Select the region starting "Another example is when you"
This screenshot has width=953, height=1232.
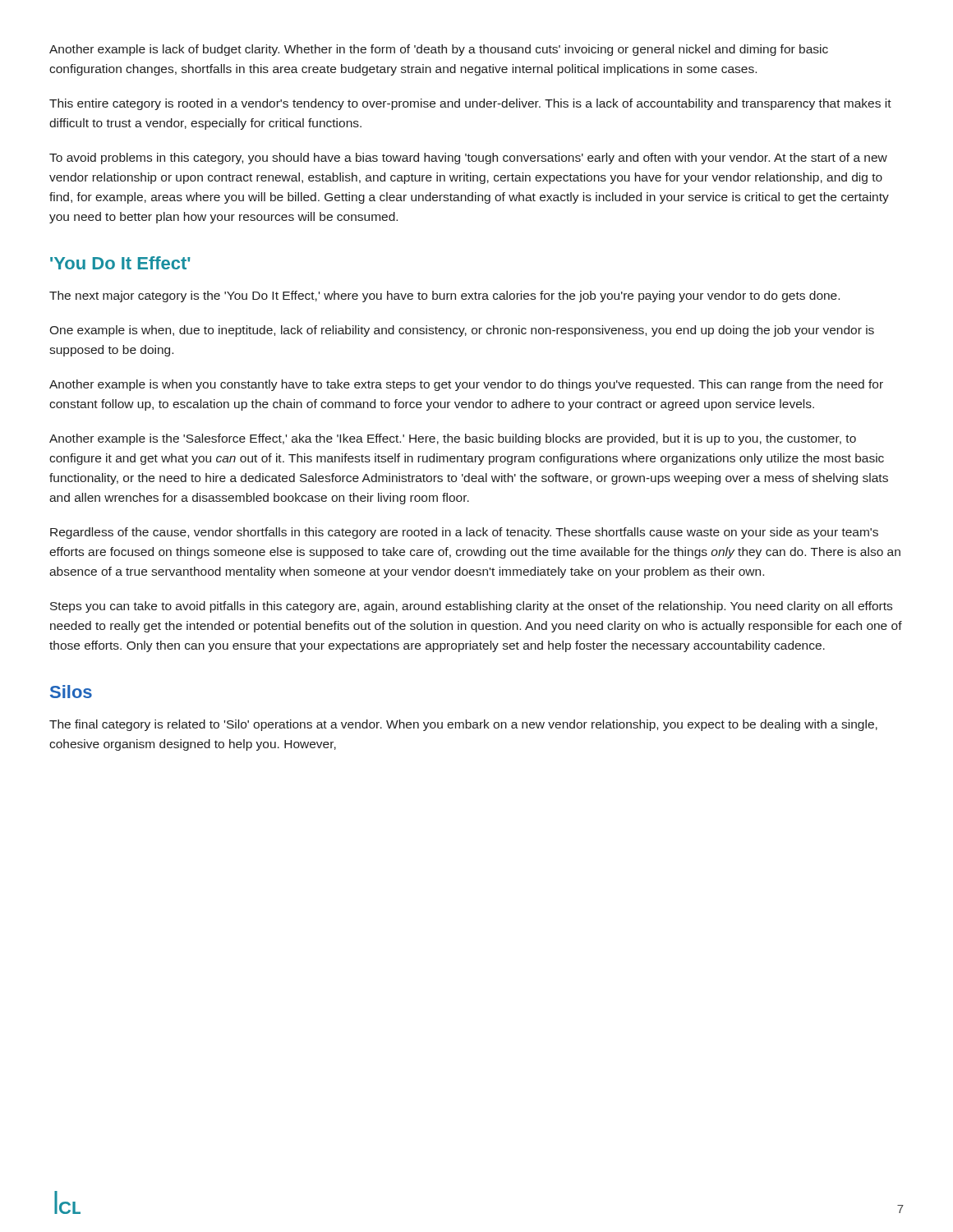[x=476, y=394]
